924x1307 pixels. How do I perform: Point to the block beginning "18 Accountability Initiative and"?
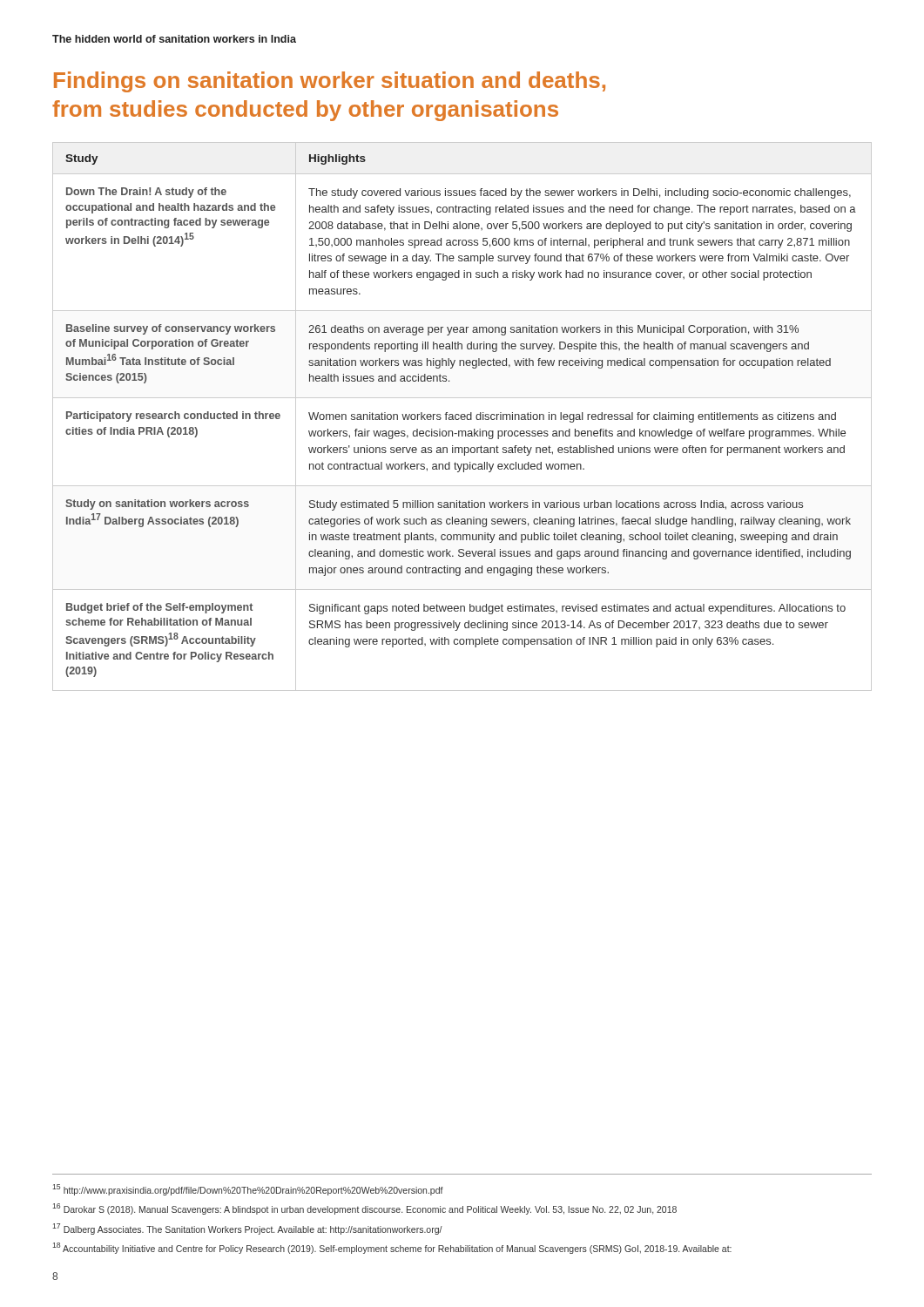coord(392,1247)
